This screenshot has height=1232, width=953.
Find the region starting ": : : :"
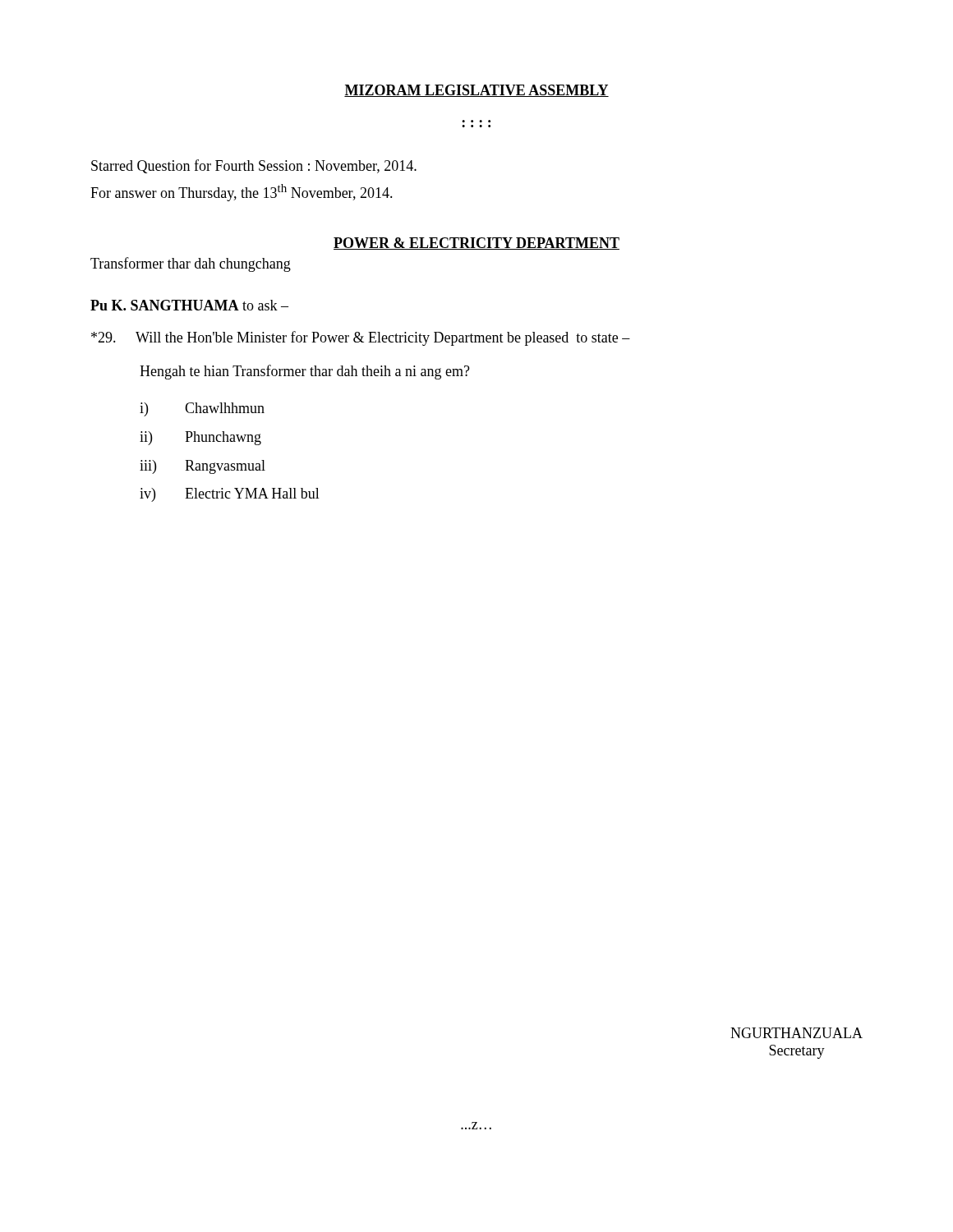(476, 122)
